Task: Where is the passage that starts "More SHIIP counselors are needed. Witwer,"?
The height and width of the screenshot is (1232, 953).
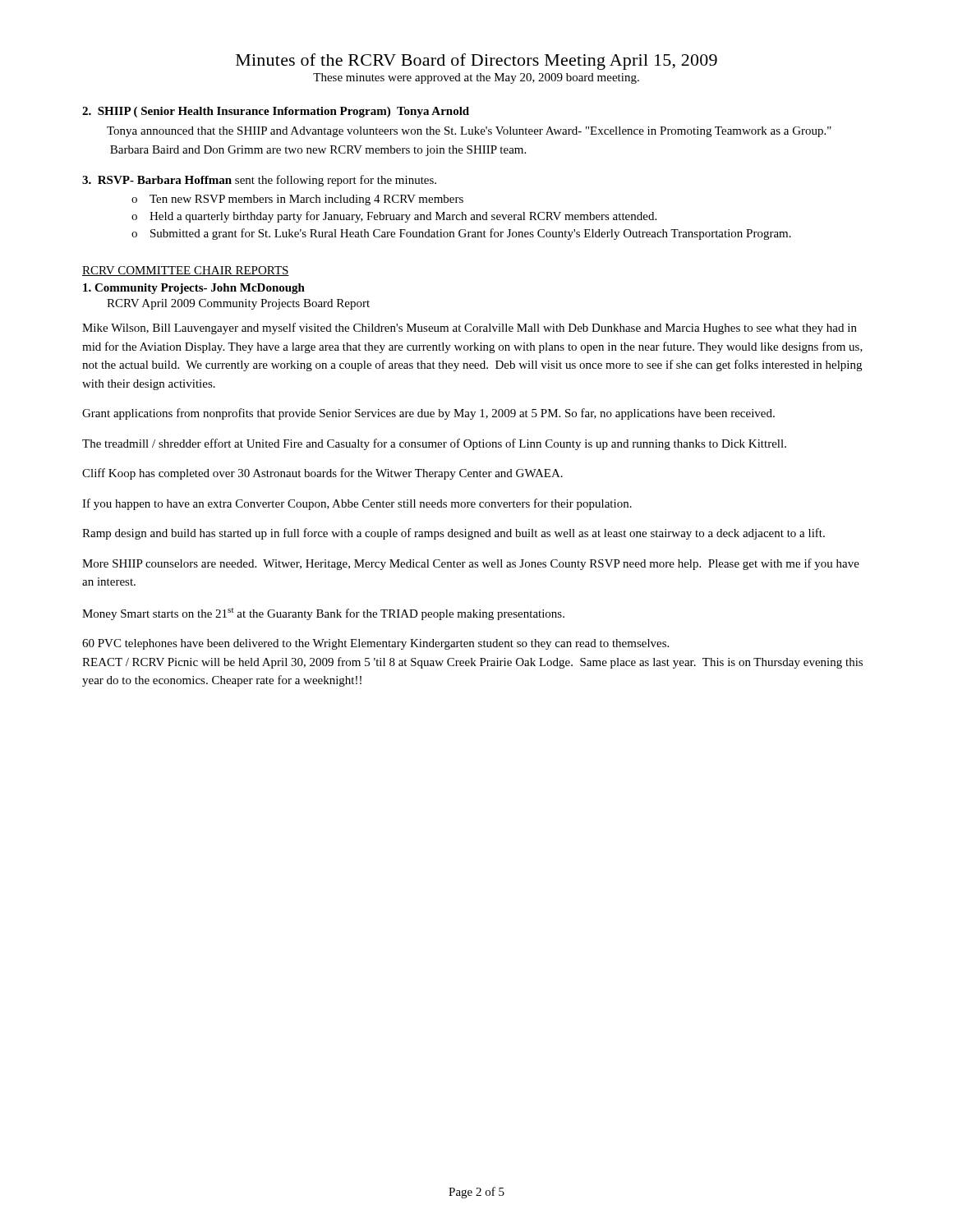Action: [471, 572]
